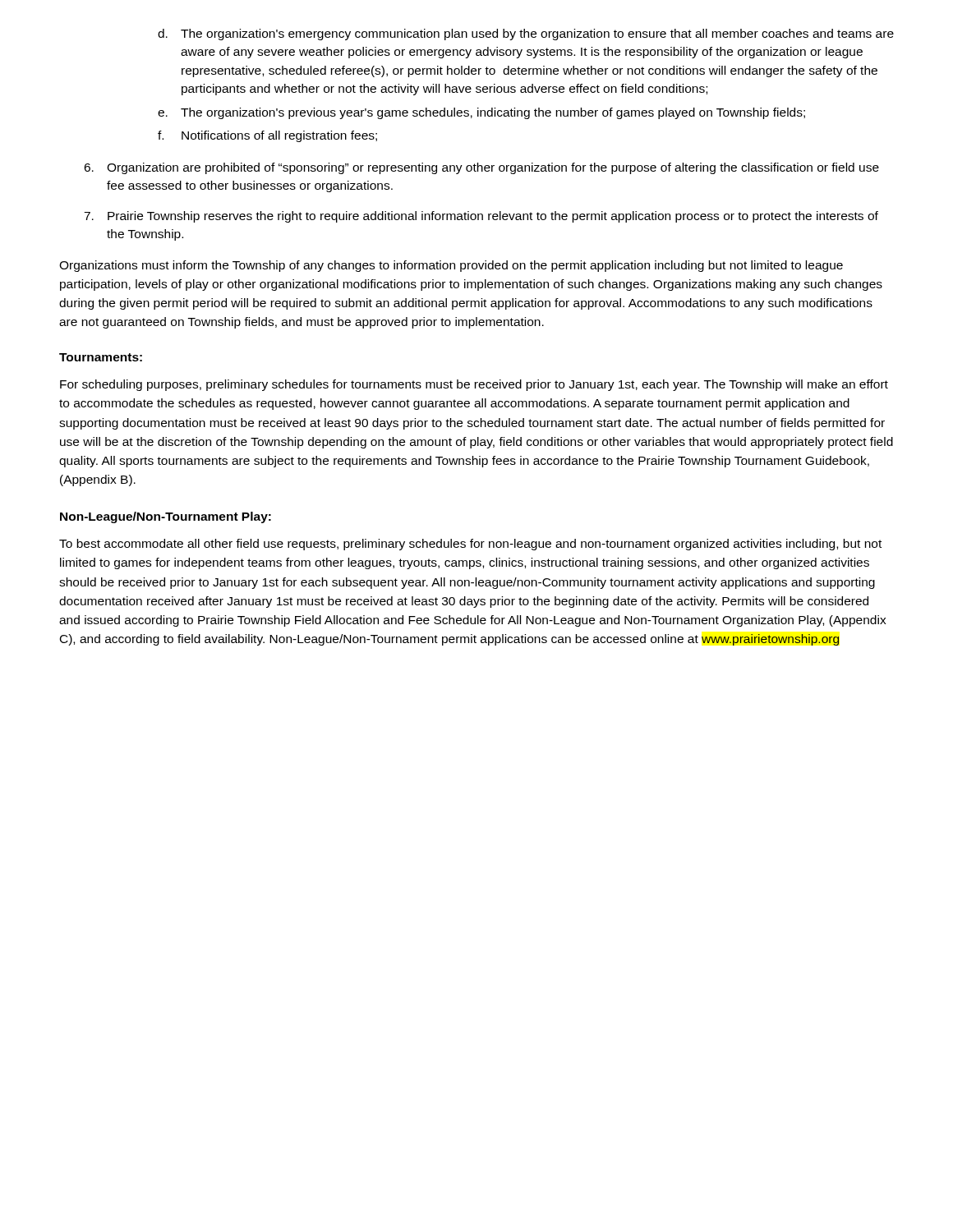
Task: Locate the text block that reads "For scheduling purposes, preliminary schedules for"
Action: (x=476, y=432)
